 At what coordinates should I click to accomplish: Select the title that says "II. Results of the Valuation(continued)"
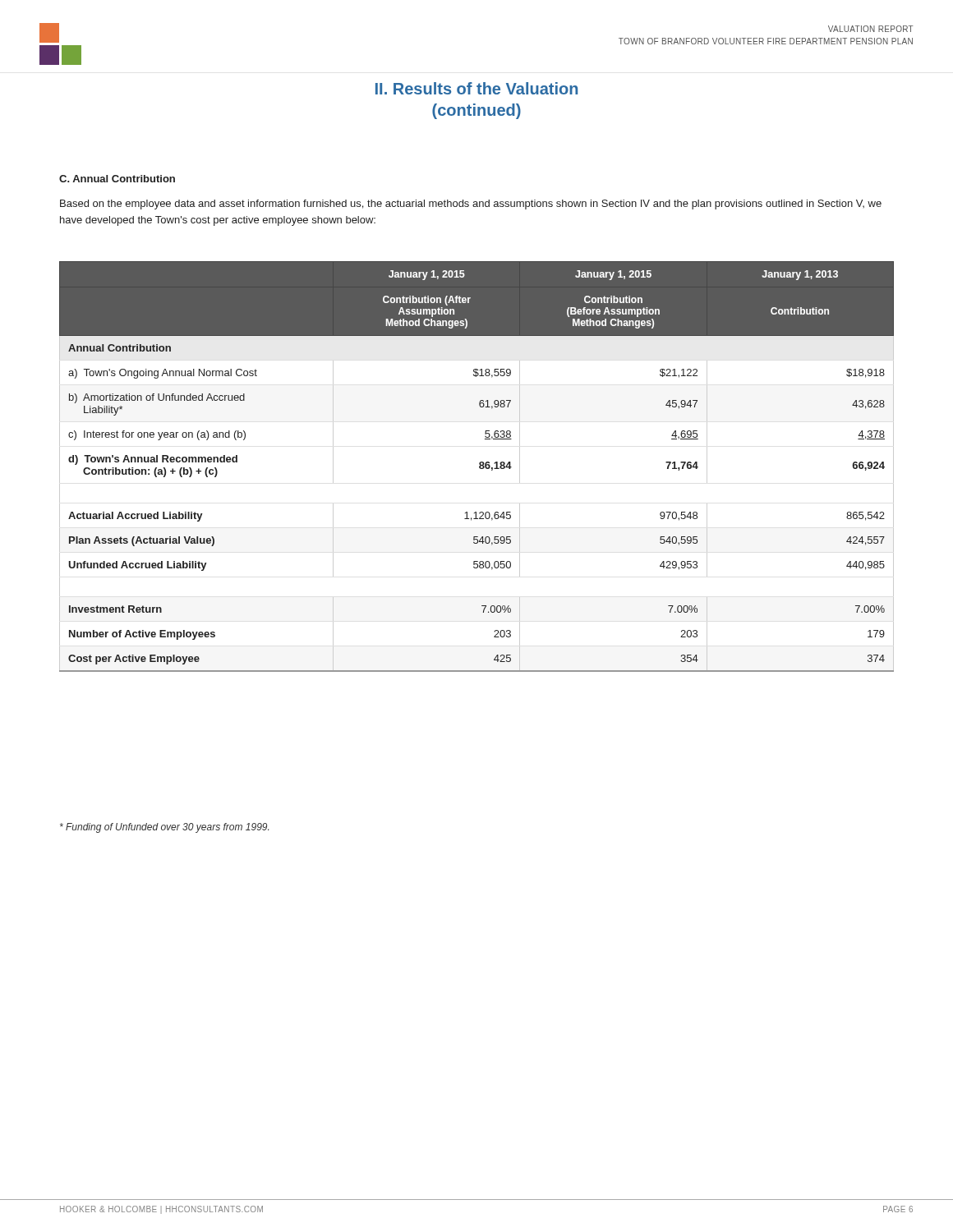pyautogui.click(x=476, y=99)
